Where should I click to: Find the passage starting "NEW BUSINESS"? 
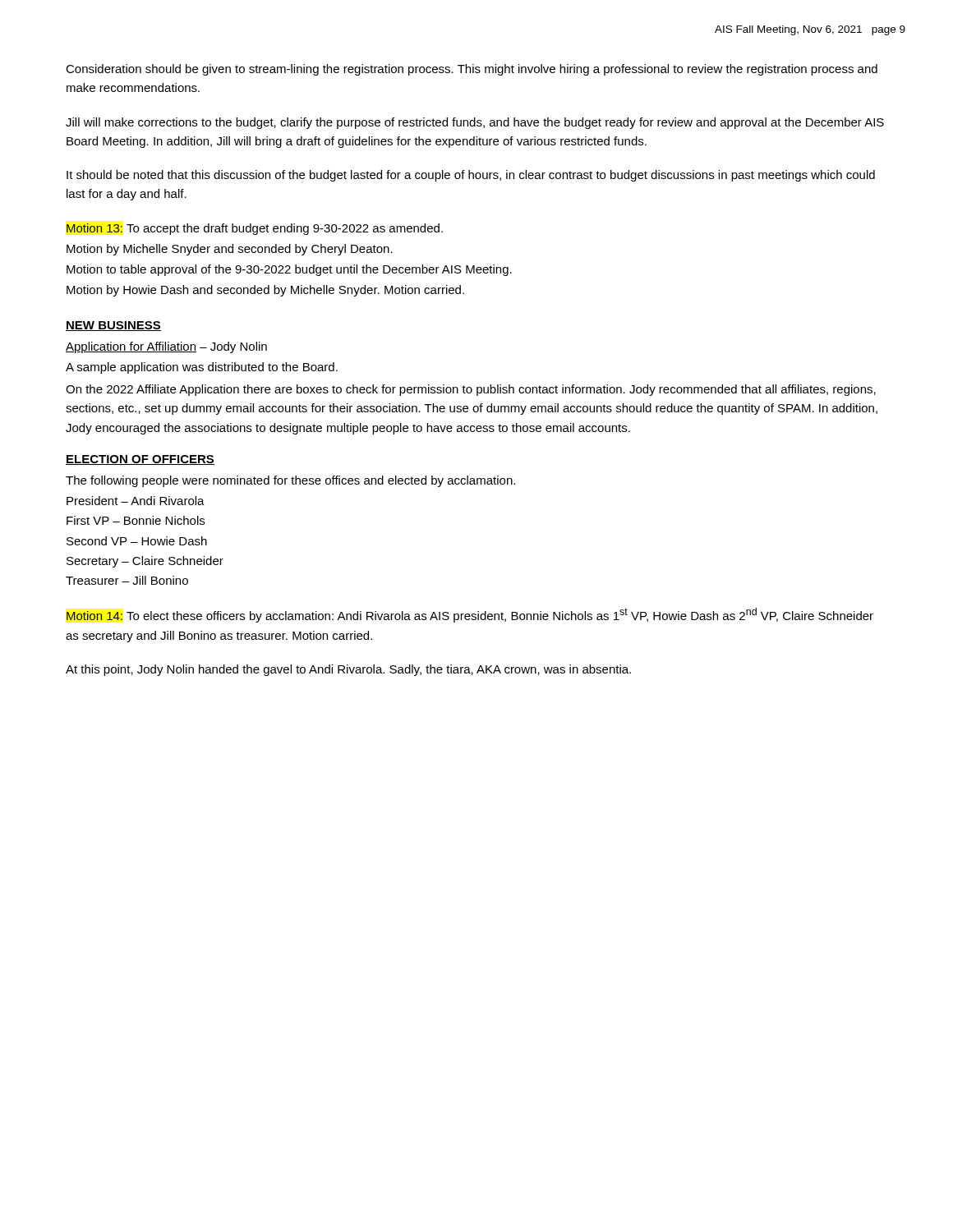click(113, 324)
